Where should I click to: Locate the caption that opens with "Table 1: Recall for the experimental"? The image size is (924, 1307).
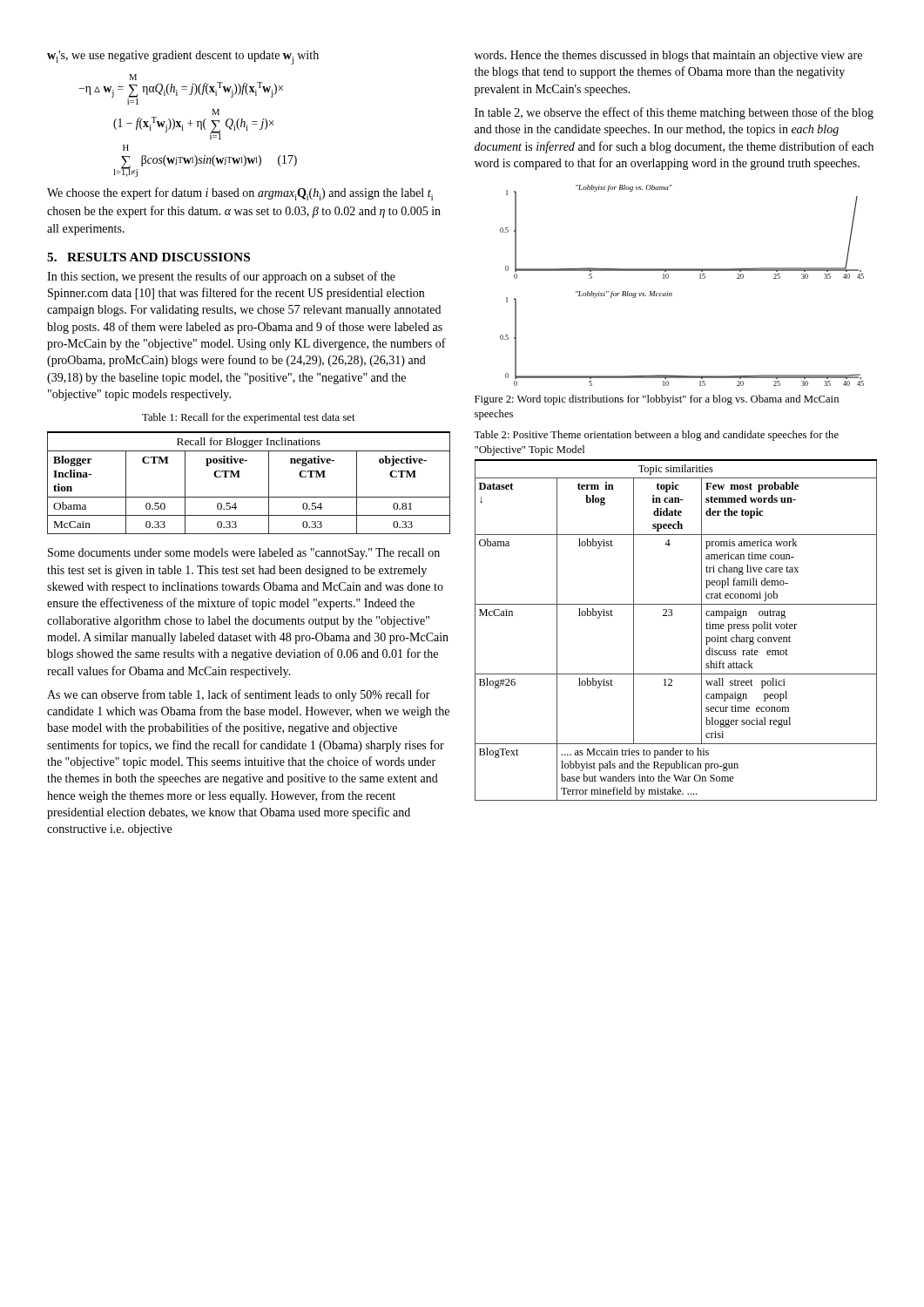click(x=248, y=418)
